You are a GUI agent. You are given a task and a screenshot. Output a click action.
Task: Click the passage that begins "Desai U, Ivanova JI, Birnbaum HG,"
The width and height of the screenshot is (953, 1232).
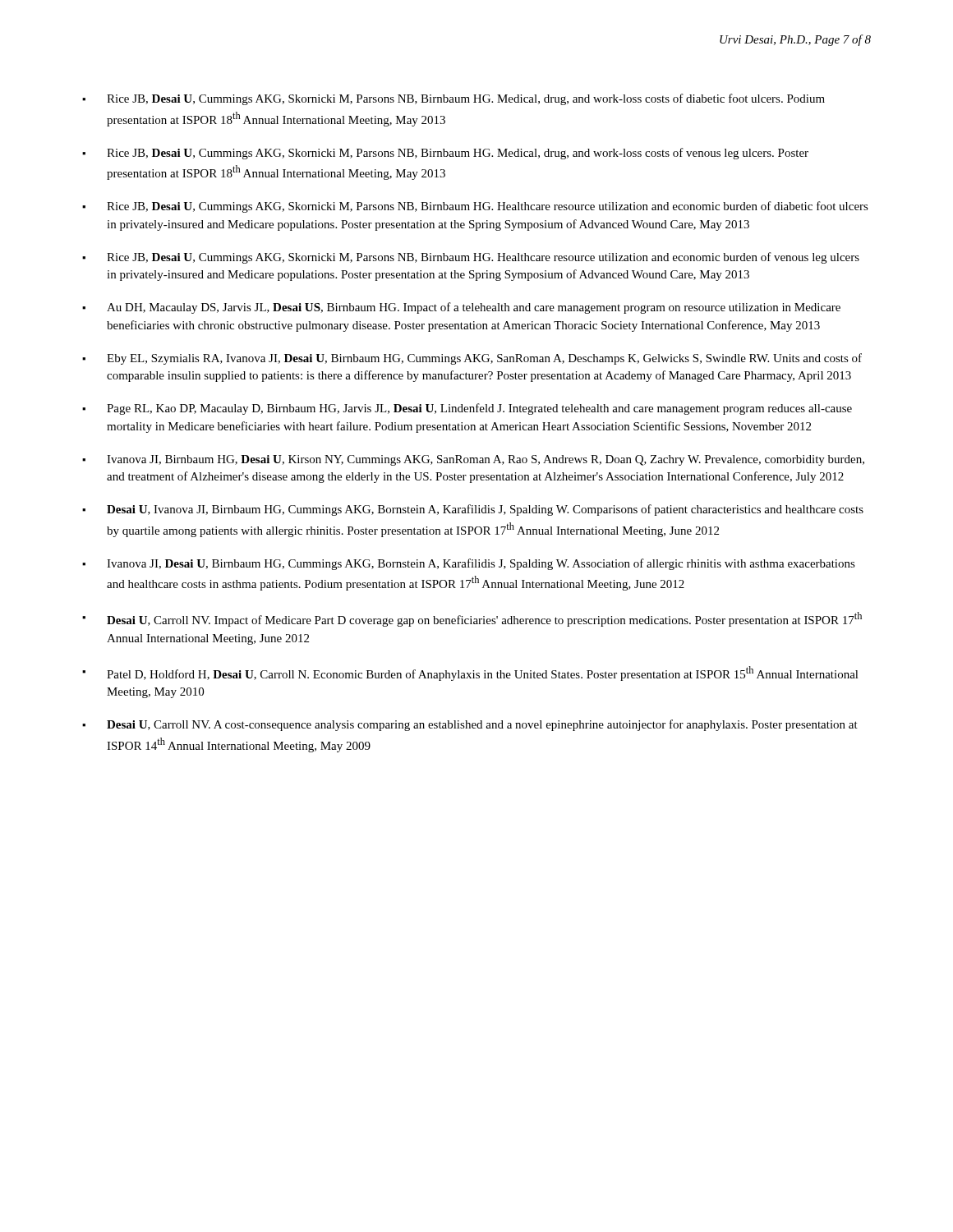tap(476, 521)
